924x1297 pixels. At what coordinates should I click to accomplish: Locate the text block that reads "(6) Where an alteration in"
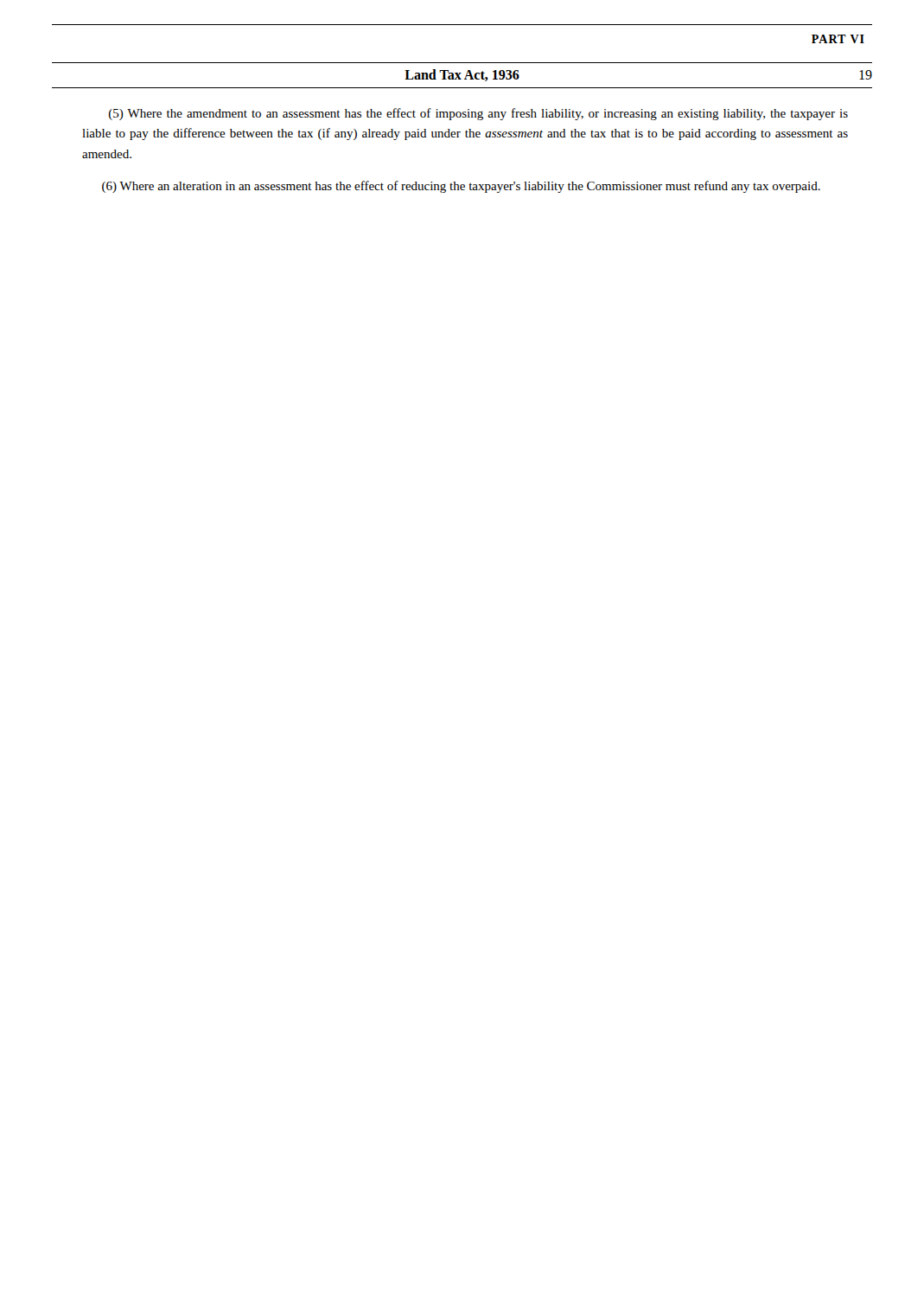451,186
